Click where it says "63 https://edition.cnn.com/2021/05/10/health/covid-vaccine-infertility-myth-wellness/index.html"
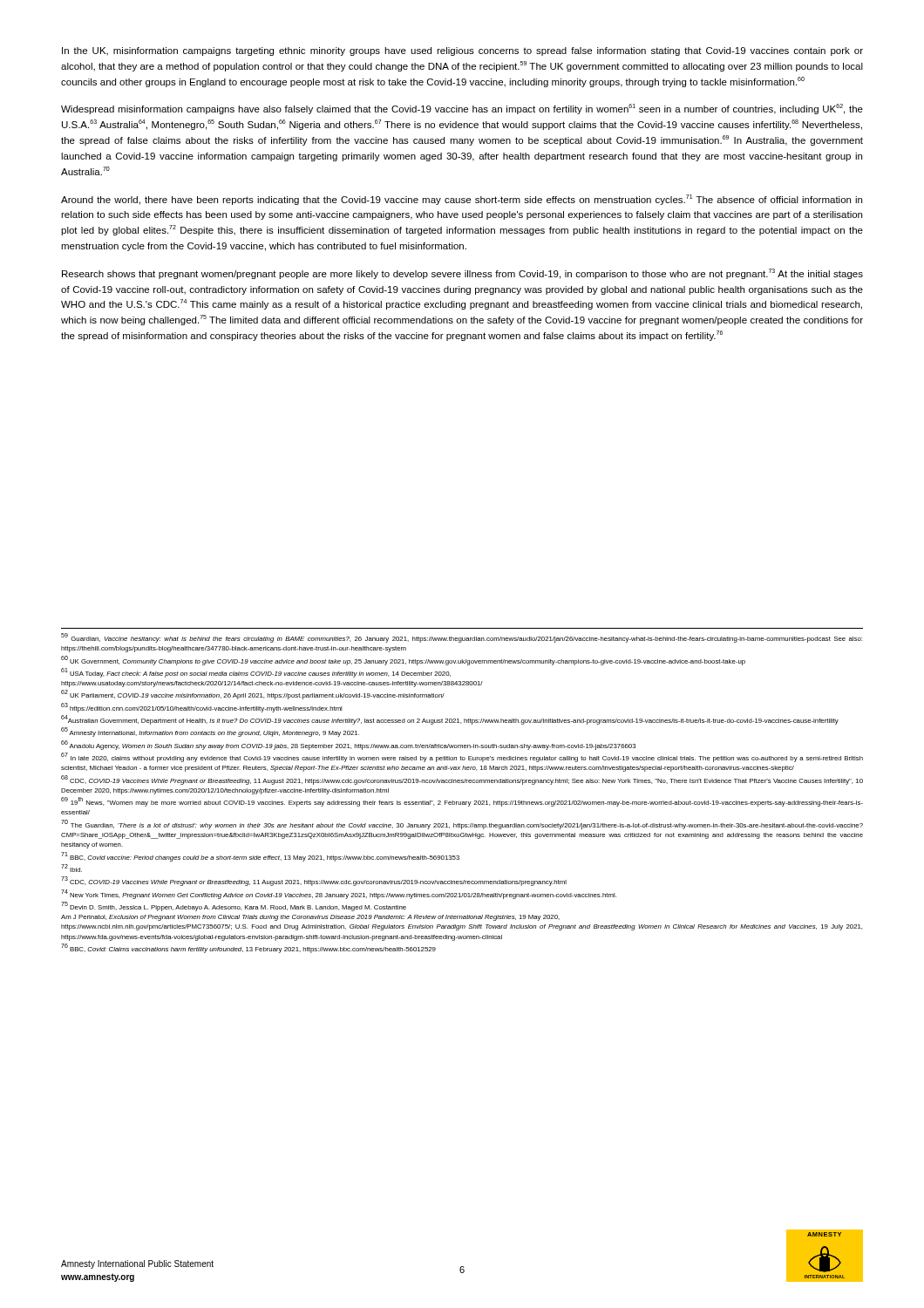The height and width of the screenshot is (1308, 924). pyautogui.click(x=202, y=708)
